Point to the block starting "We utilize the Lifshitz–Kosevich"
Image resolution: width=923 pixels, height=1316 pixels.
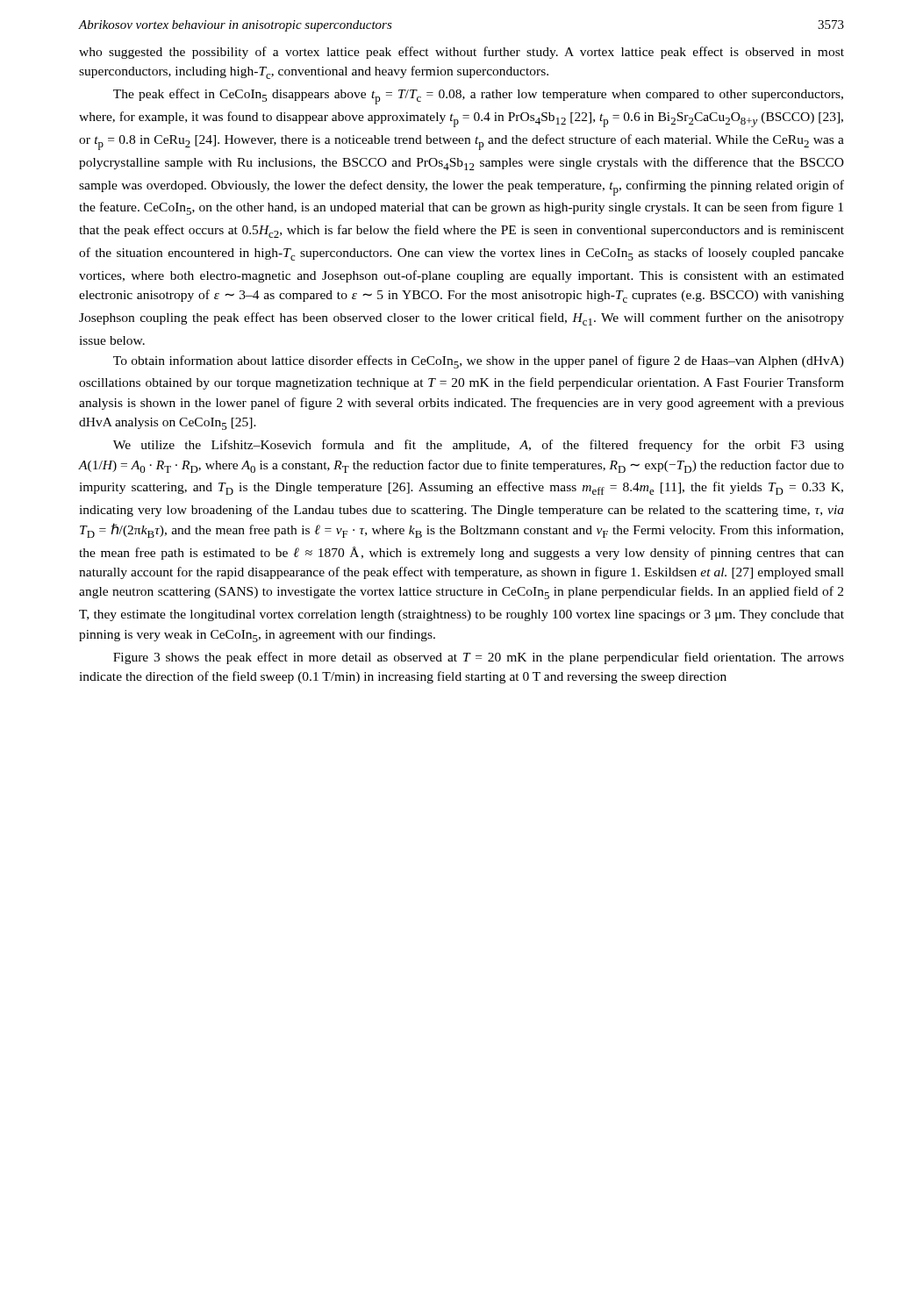point(462,541)
